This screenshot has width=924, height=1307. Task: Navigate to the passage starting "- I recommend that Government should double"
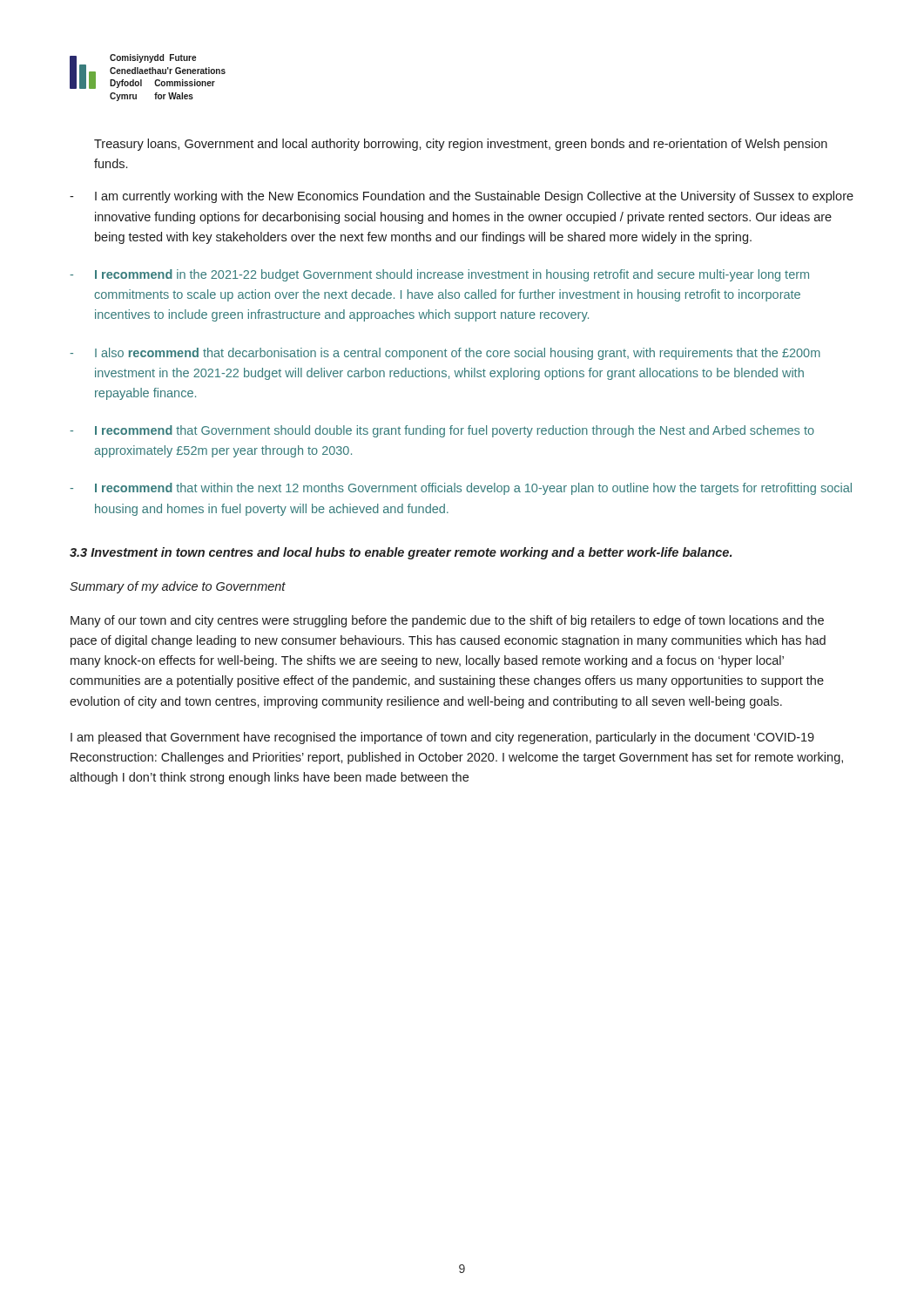coord(462,441)
